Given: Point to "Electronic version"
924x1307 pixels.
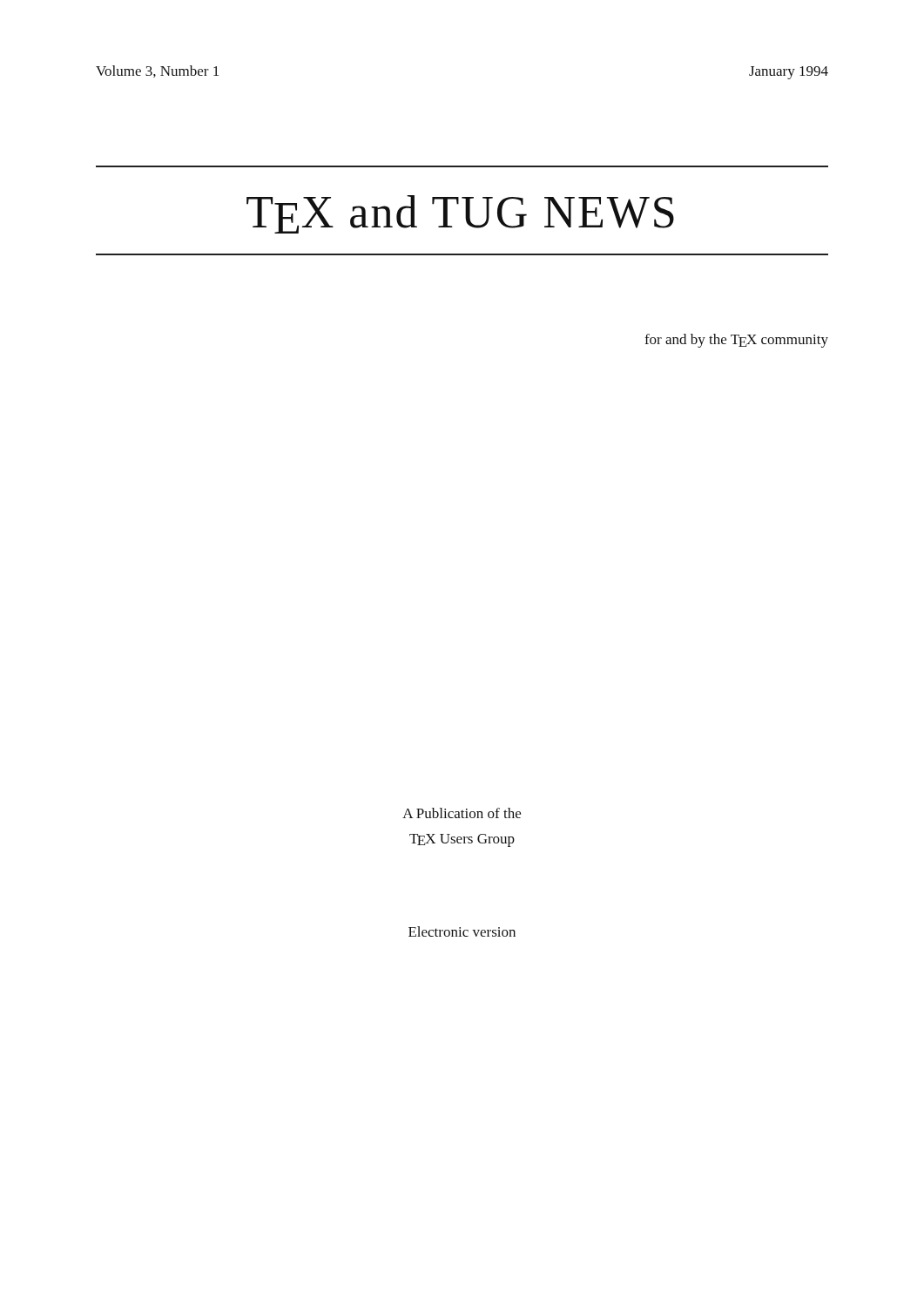Looking at the screenshot, I should (x=462, y=932).
